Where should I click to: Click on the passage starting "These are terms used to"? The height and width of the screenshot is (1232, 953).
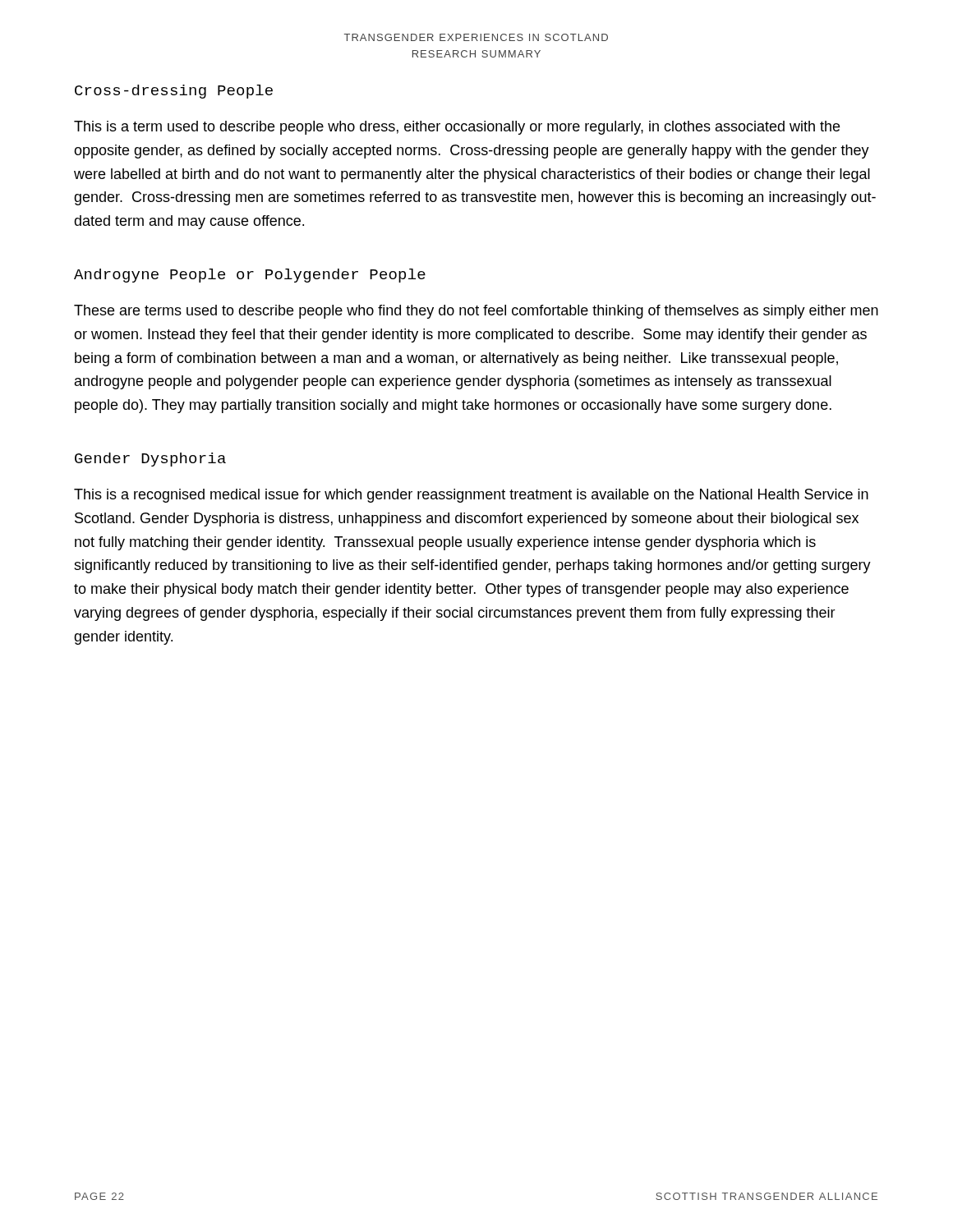(x=476, y=358)
